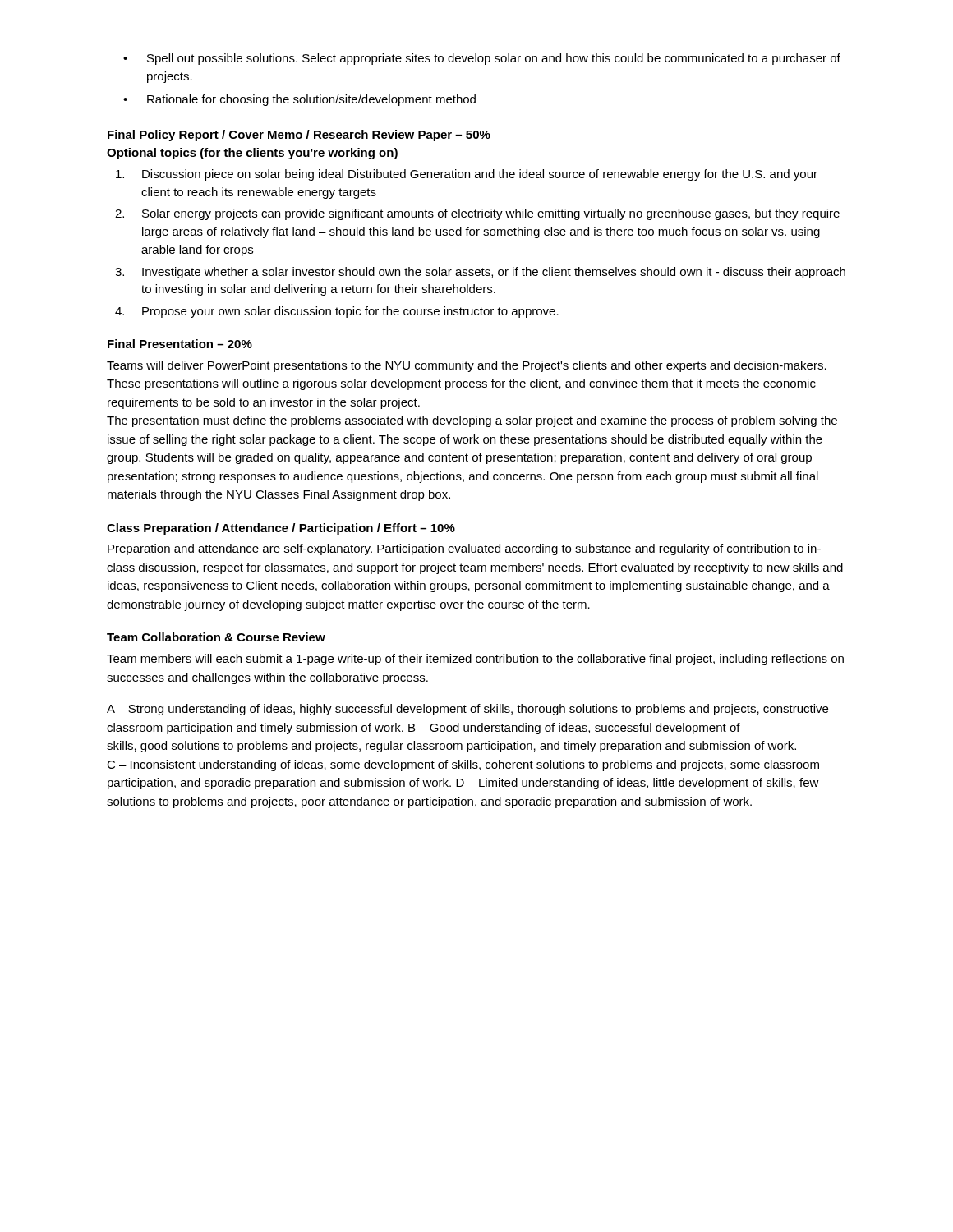Point to the block beginning "Teams will deliver"

click(472, 429)
